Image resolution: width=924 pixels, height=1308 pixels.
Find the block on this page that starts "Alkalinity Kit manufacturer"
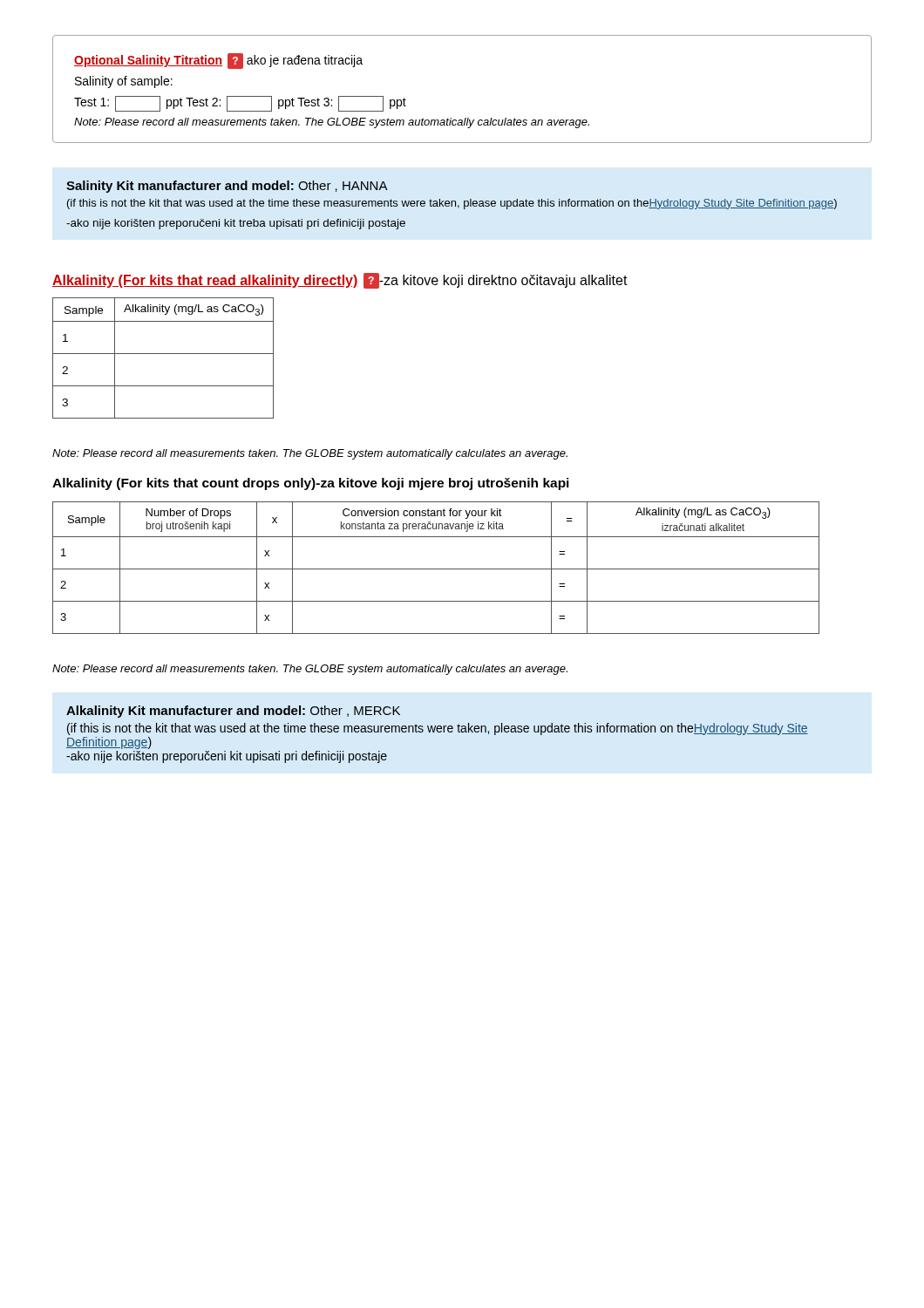(x=462, y=733)
